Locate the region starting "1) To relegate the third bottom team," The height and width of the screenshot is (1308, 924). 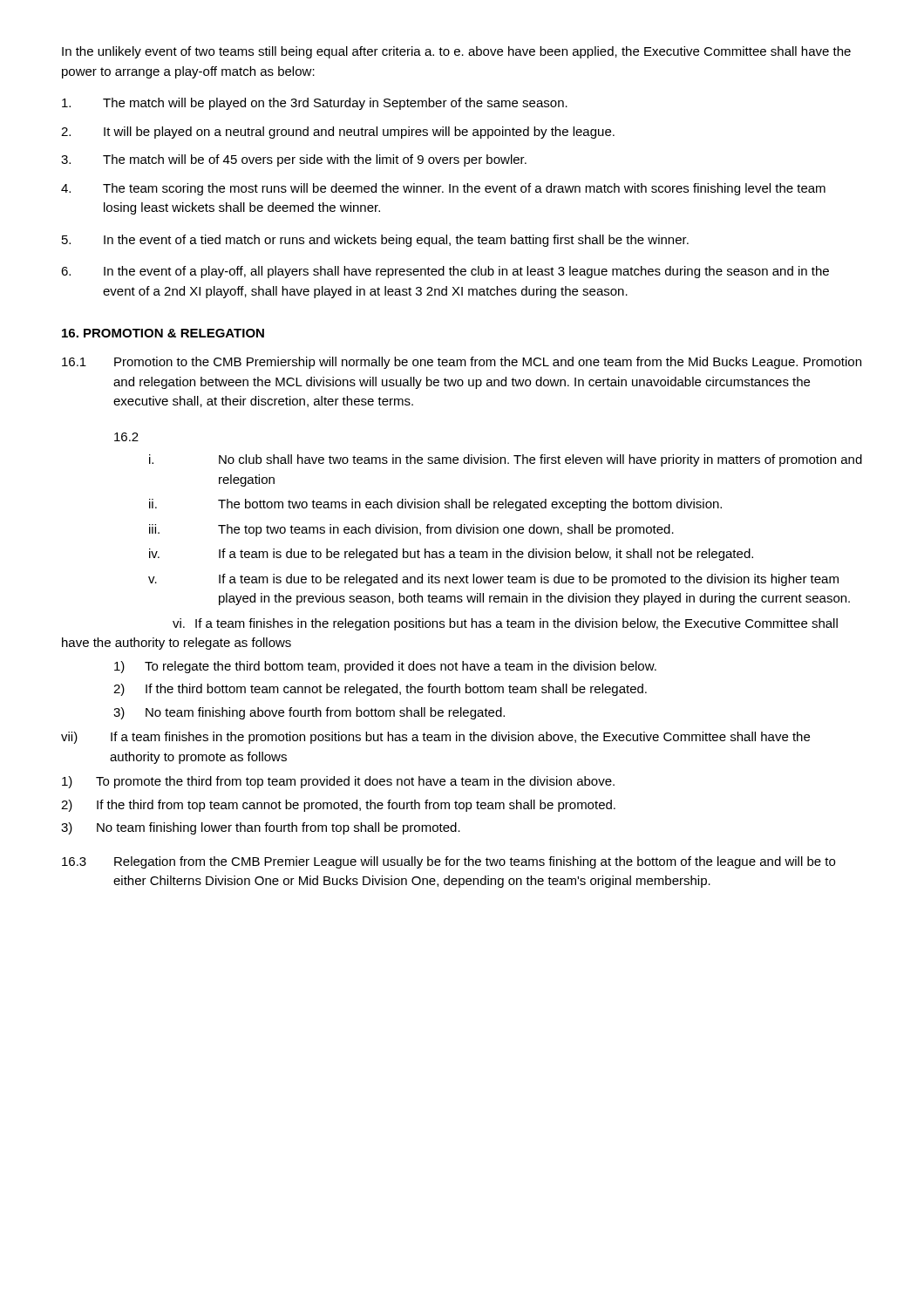488,666
